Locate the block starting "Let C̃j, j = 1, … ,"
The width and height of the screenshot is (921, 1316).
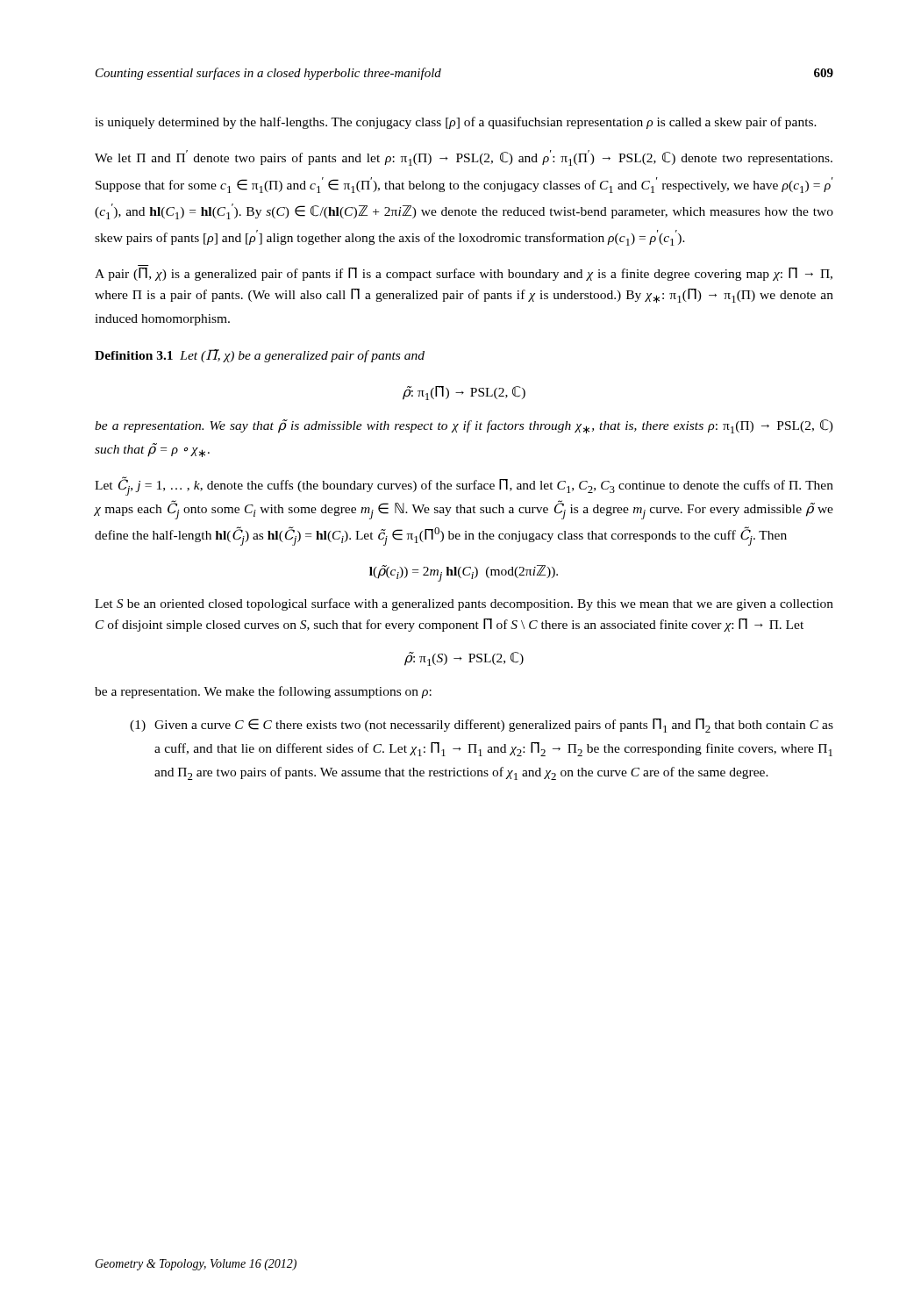[x=464, y=512]
